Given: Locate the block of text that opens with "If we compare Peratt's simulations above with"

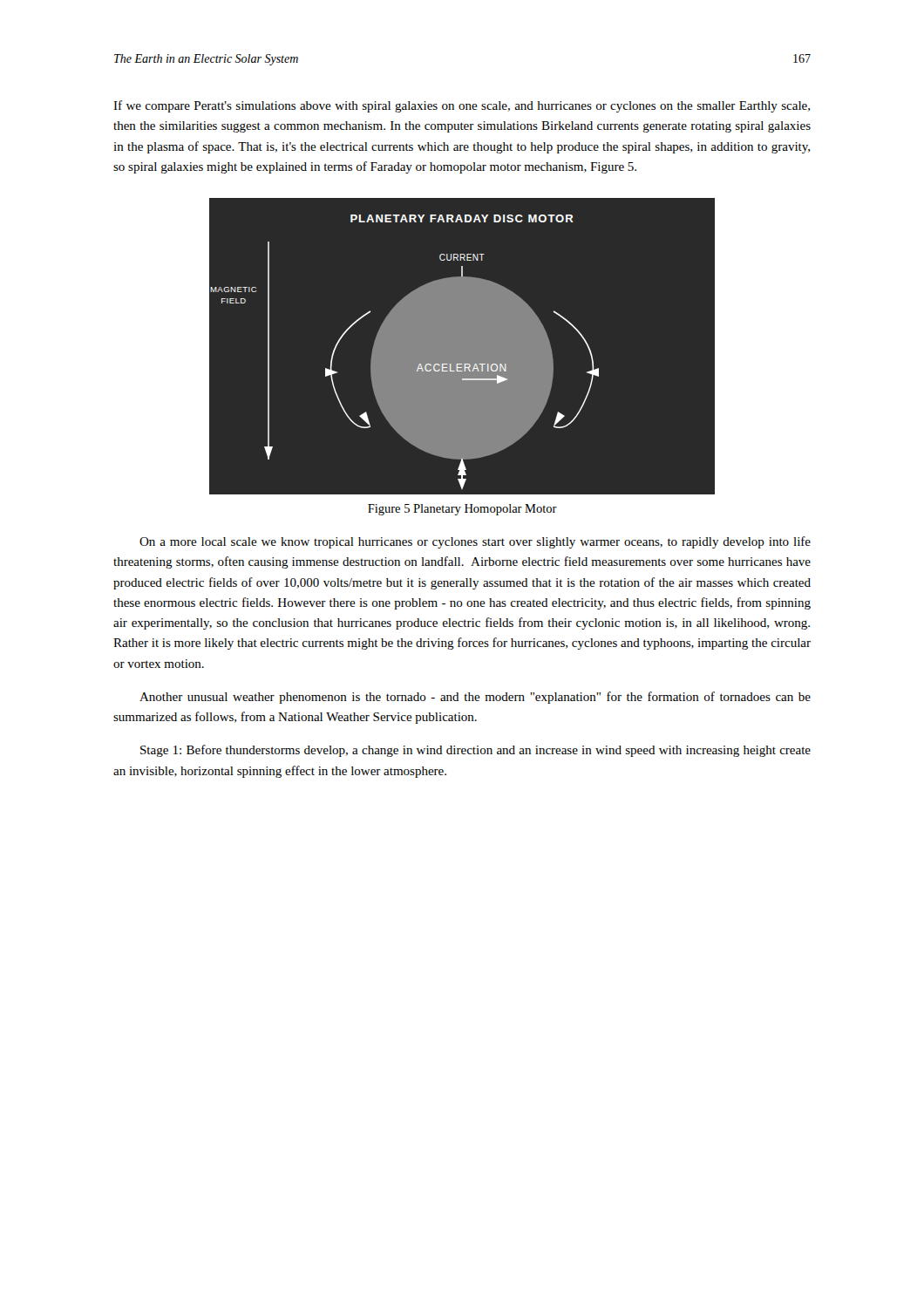Looking at the screenshot, I should 462,136.
